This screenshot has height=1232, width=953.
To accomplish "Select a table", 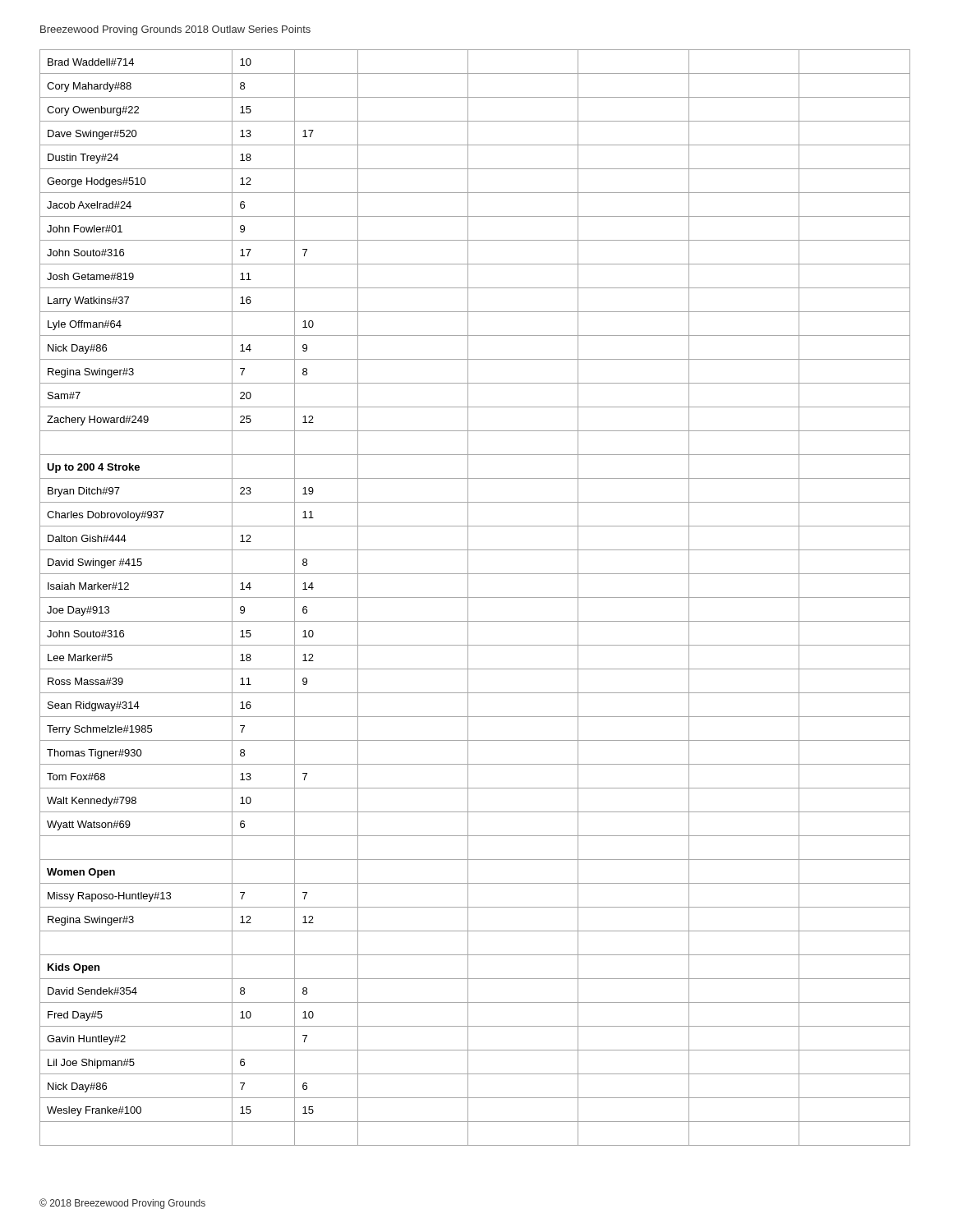I will click(x=475, y=598).
